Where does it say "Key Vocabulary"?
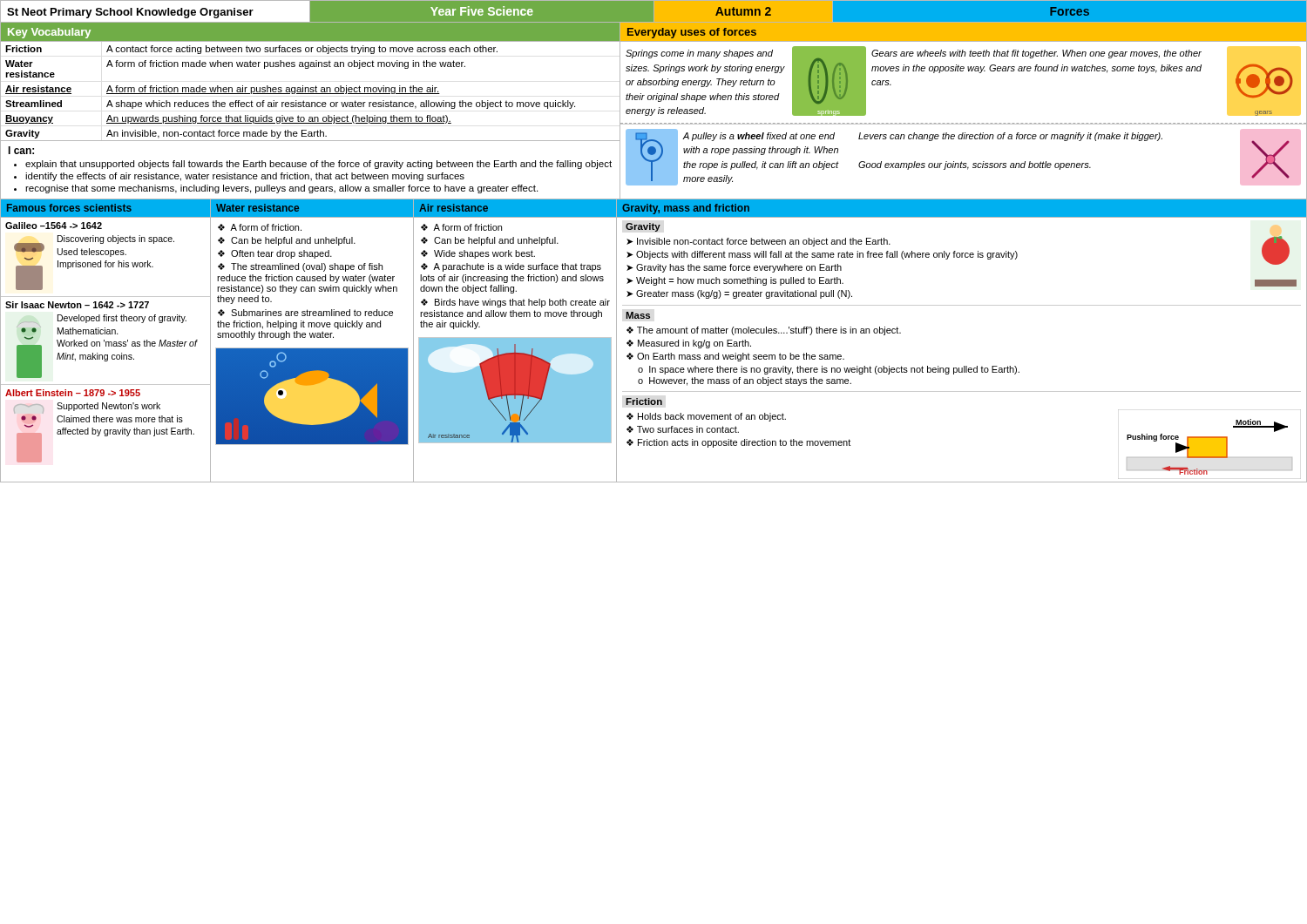The width and height of the screenshot is (1307, 924). coord(49,32)
